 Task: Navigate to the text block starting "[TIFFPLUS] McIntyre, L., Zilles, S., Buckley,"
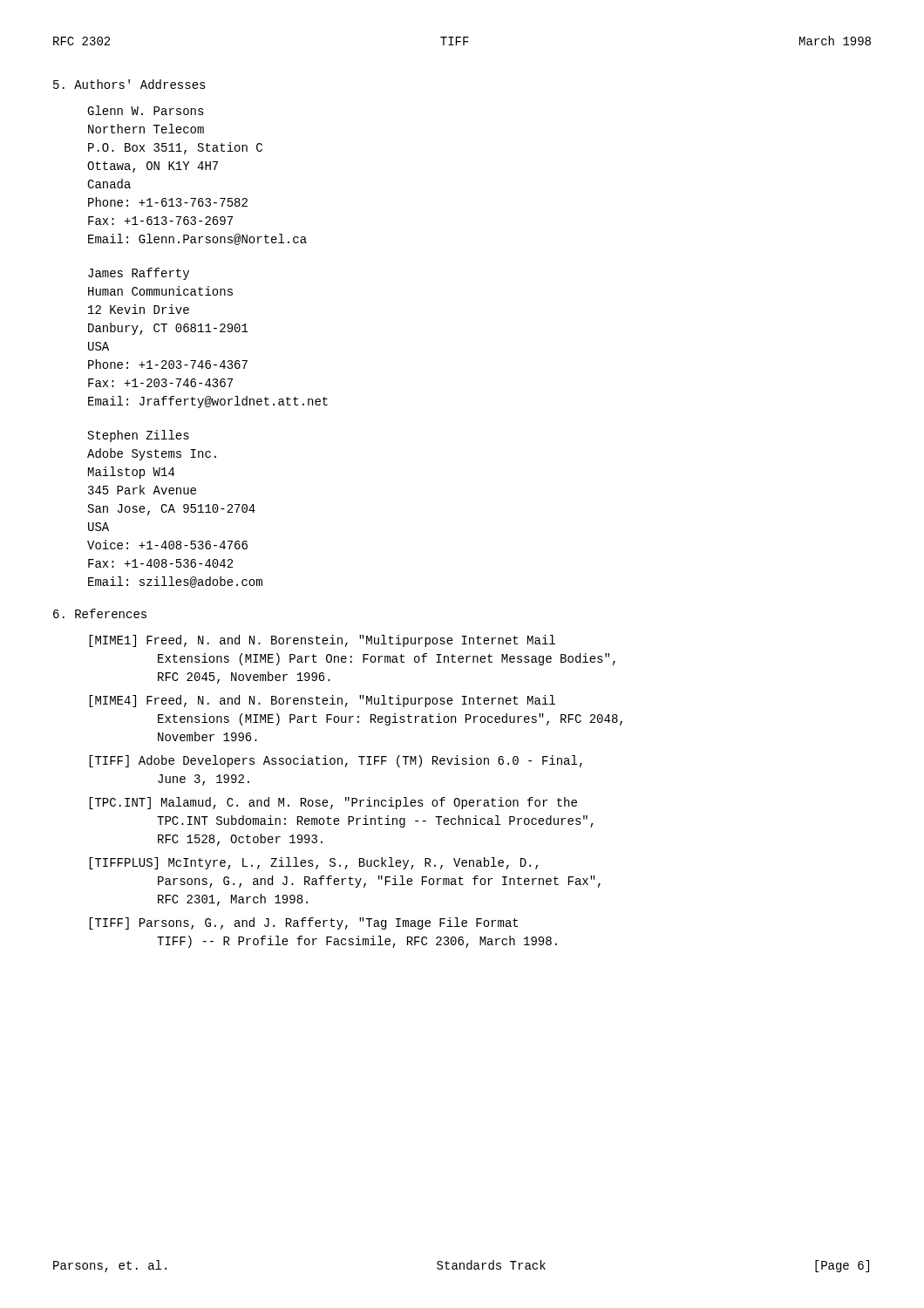point(345,882)
